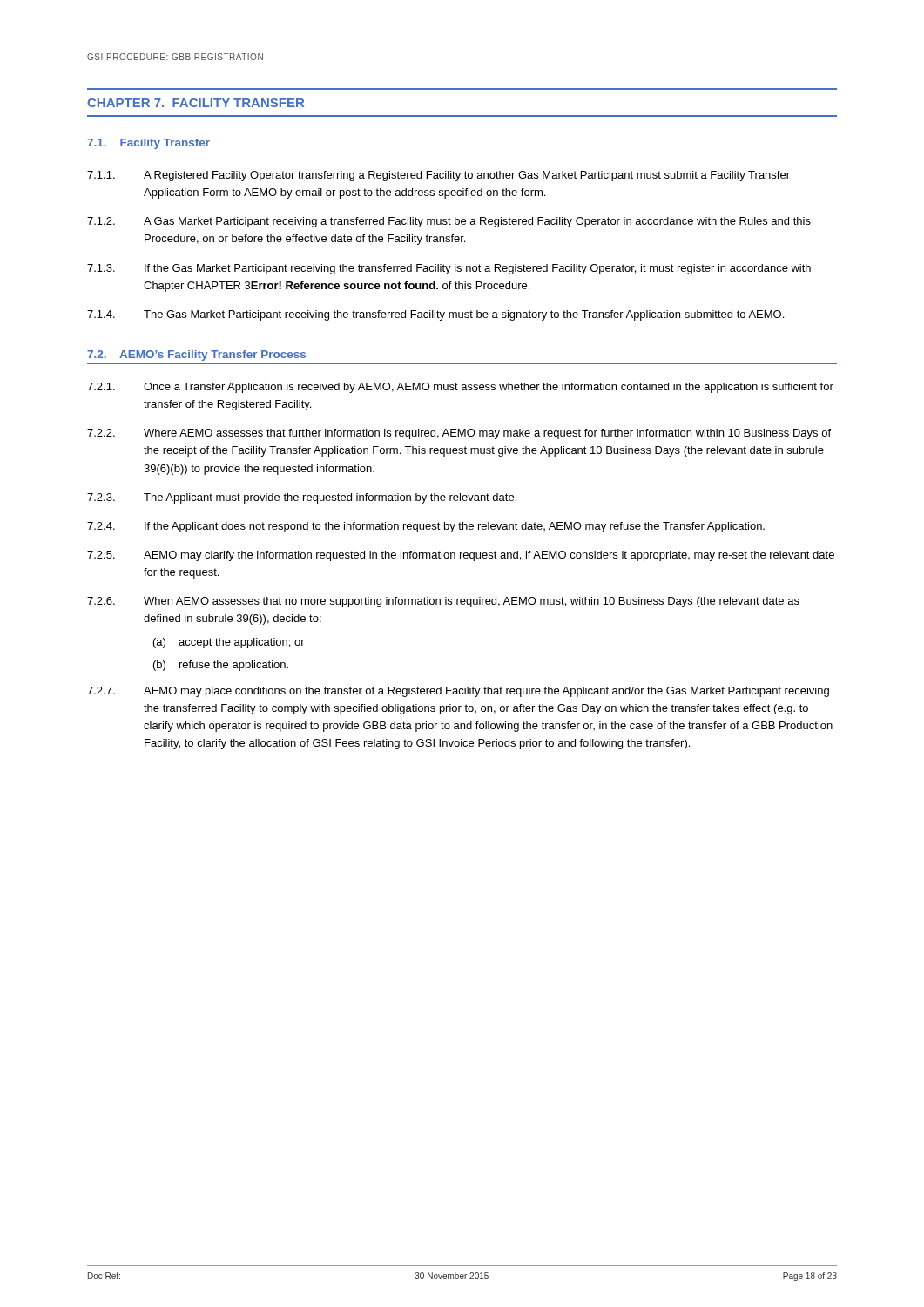Screen dimensions: 1307x924
Task: Point to the text starting "7.2.2. Where AEMO"
Action: click(462, 451)
